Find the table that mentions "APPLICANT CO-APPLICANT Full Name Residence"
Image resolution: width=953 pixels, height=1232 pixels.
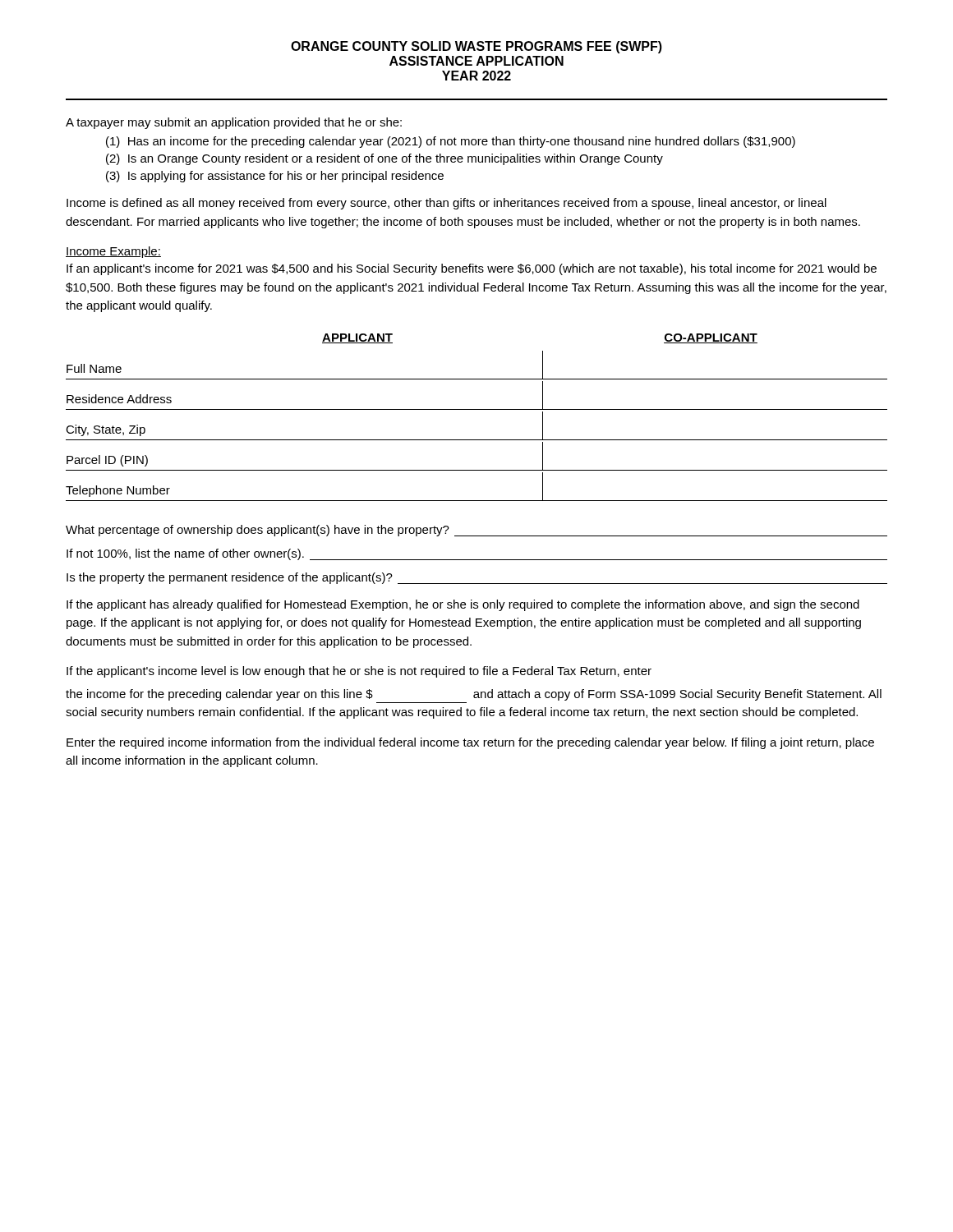tap(476, 415)
